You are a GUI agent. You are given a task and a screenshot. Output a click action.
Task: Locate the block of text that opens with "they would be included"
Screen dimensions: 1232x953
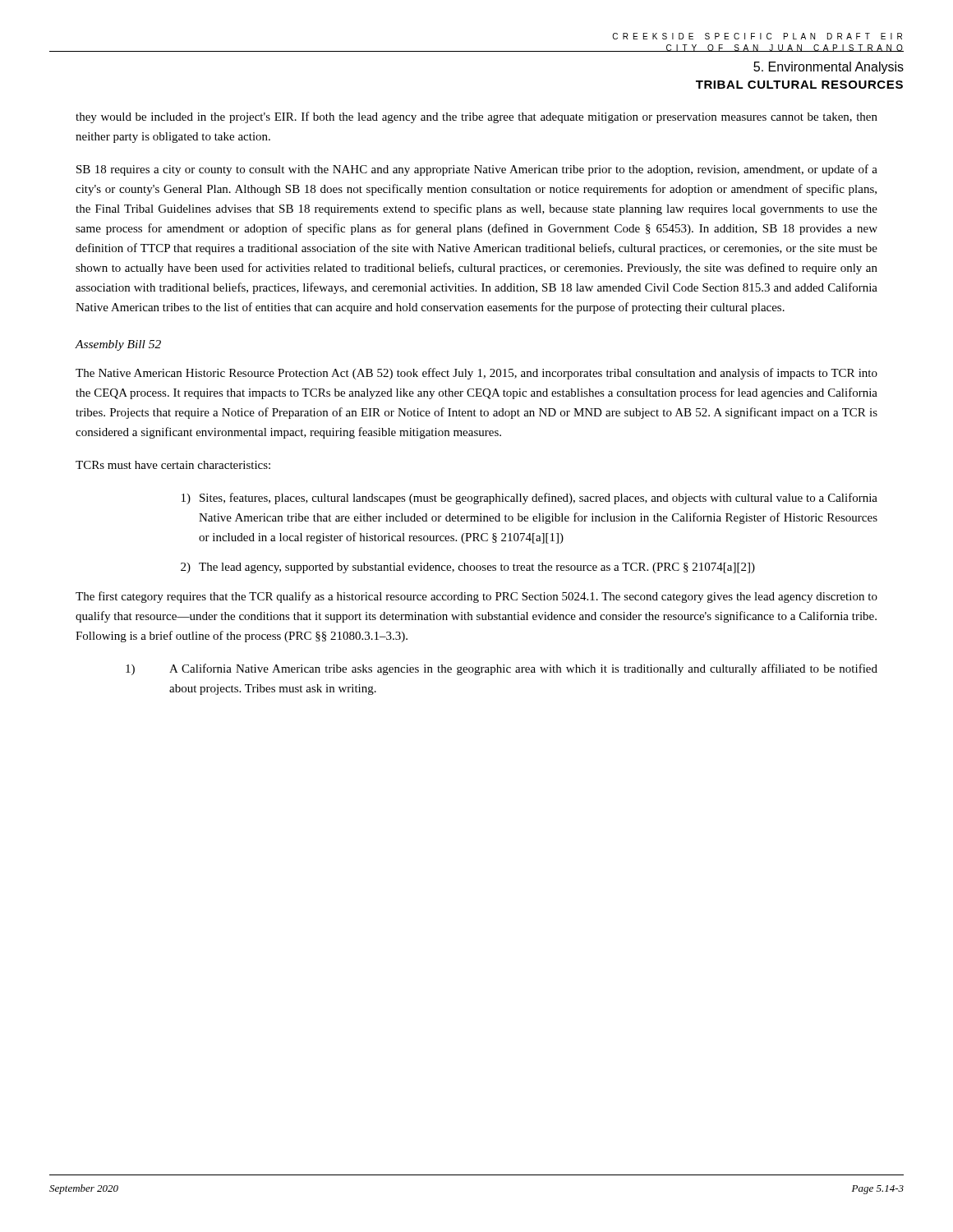tap(476, 126)
